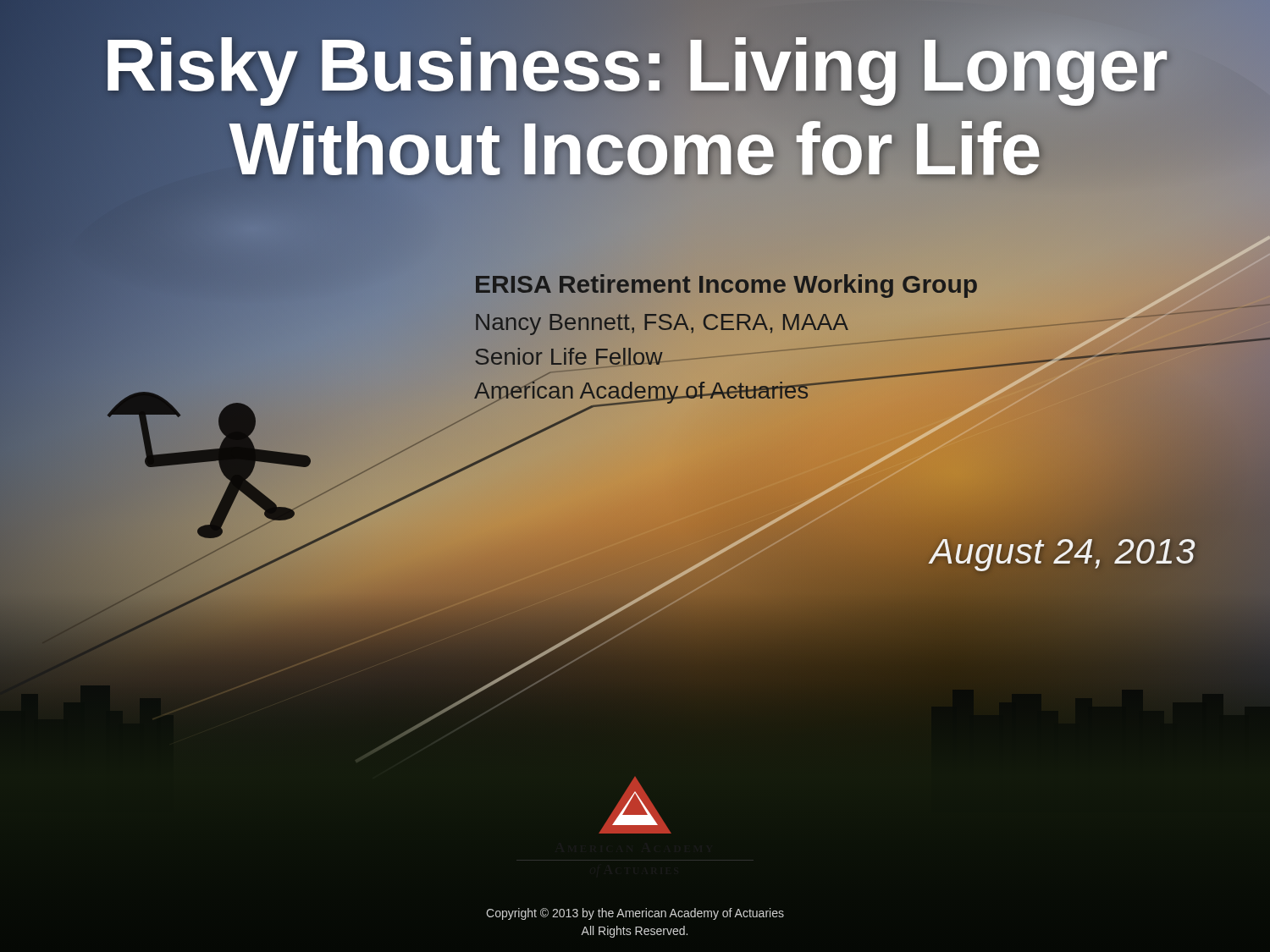
Task: Where is the passage that starts "ERISA Retirement Income Working Group Nancy Bennett, FSA,"?
Action: tap(838, 338)
